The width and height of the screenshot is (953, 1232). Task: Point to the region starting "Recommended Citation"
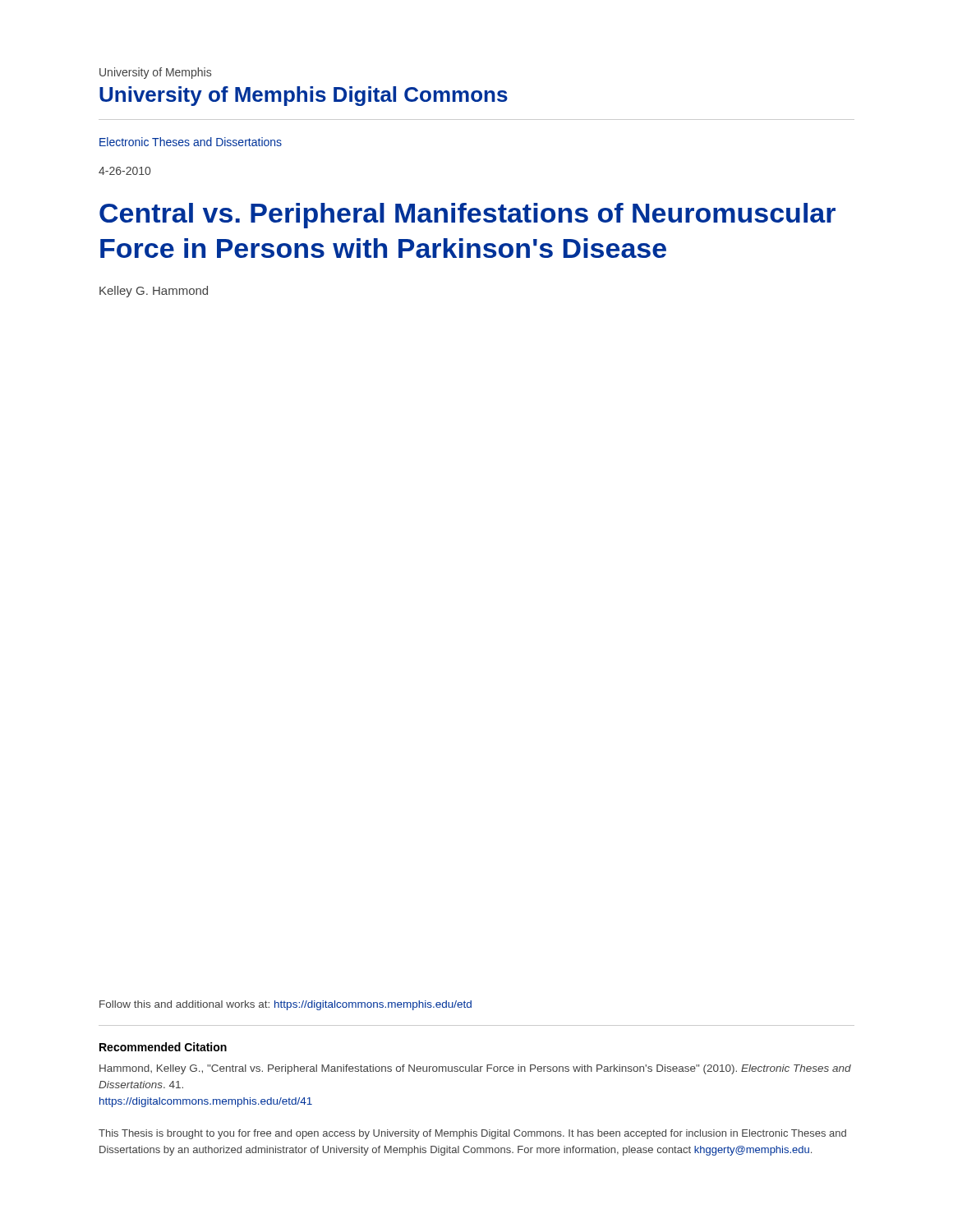[x=163, y=1047]
